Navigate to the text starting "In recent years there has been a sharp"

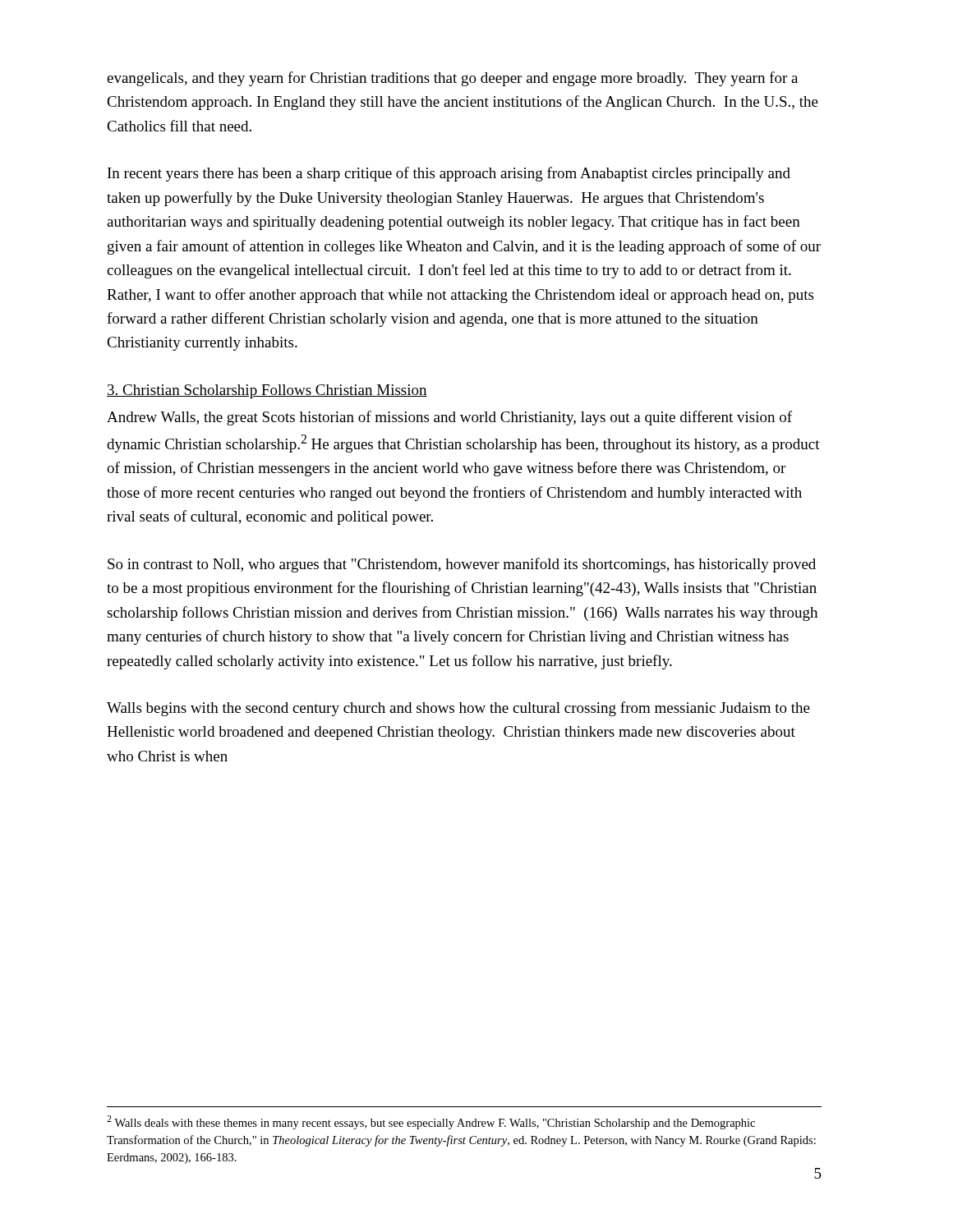pyautogui.click(x=464, y=258)
